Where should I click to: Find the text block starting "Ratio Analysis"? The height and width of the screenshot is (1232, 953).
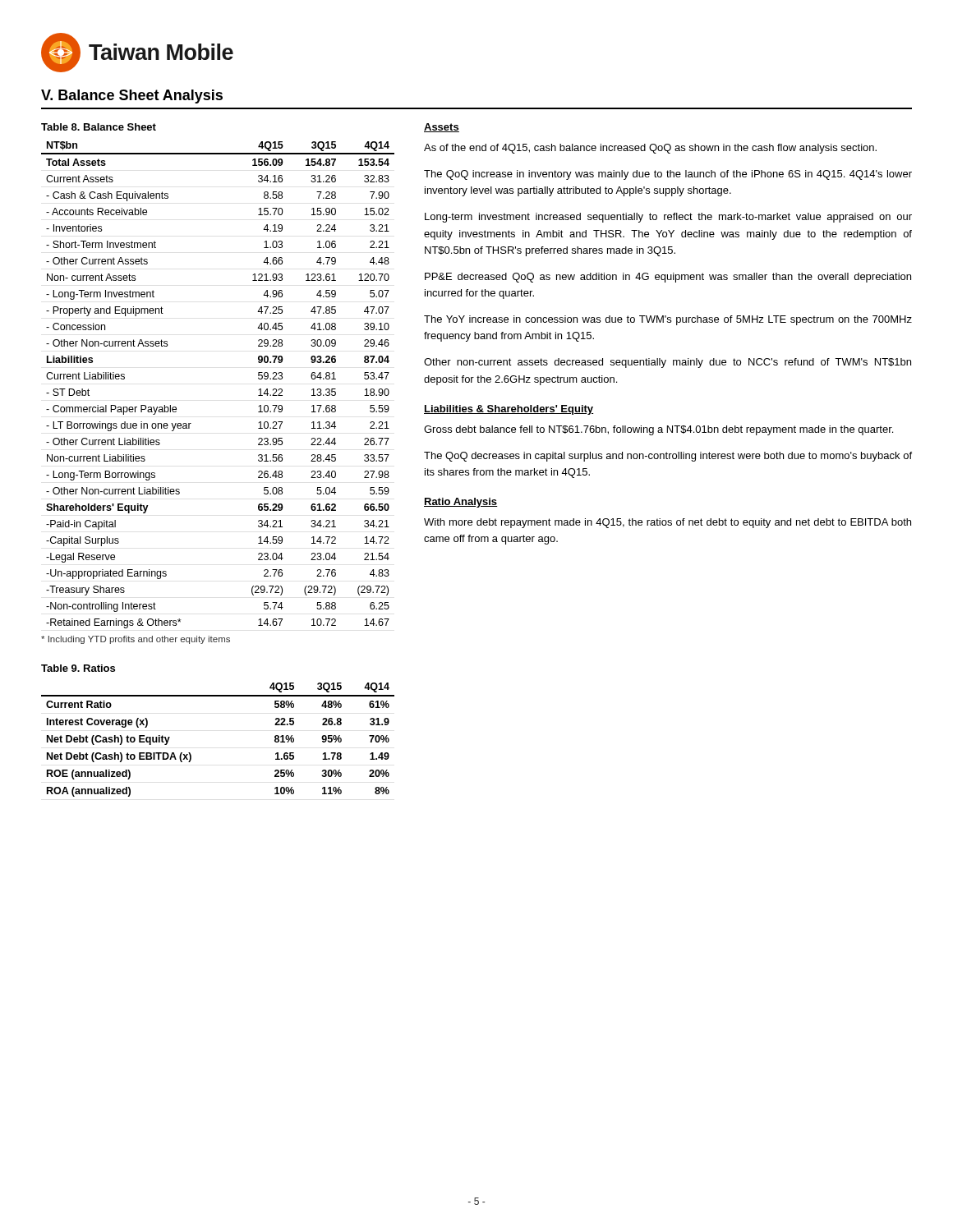point(460,502)
